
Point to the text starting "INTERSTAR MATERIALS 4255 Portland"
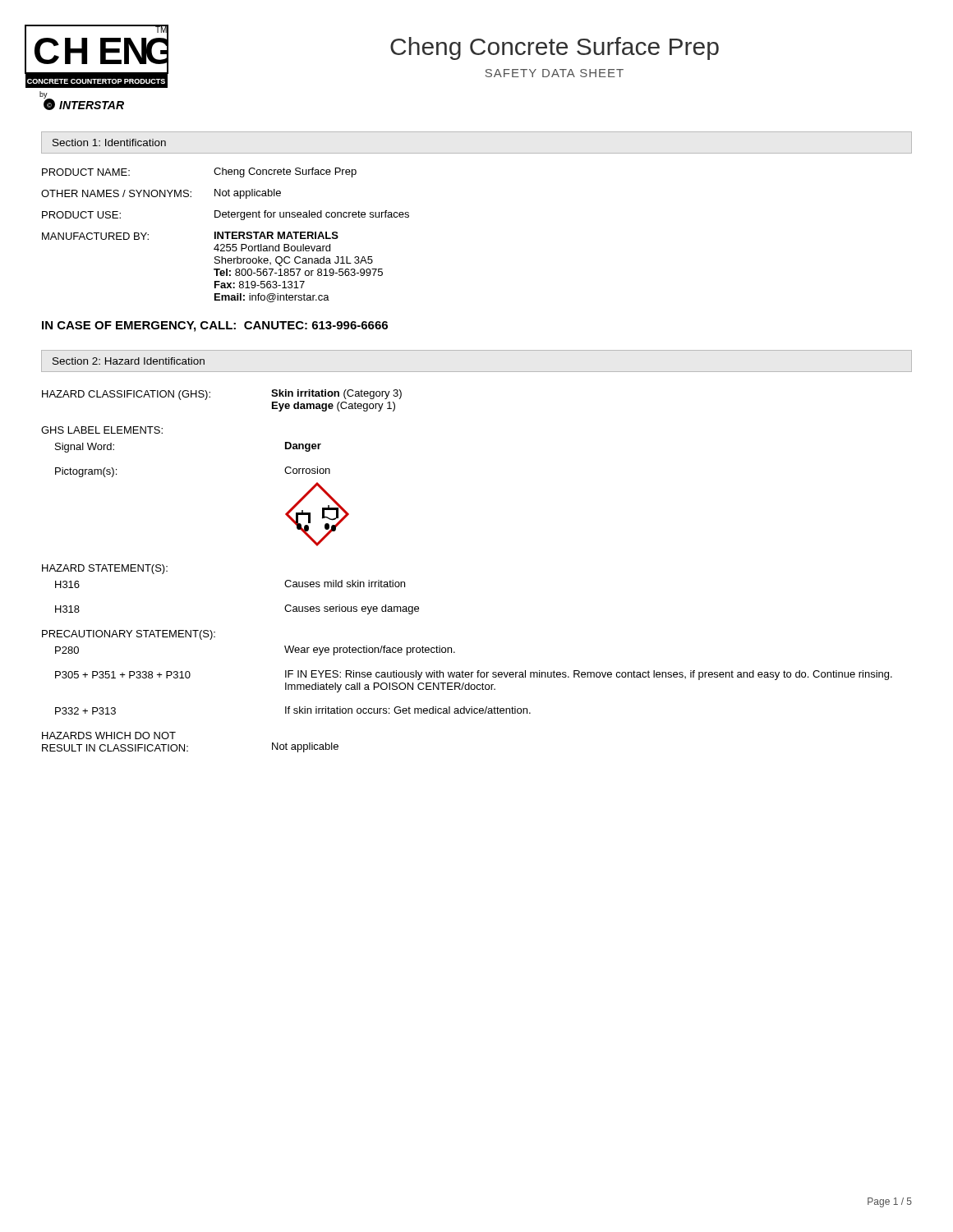pos(298,266)
